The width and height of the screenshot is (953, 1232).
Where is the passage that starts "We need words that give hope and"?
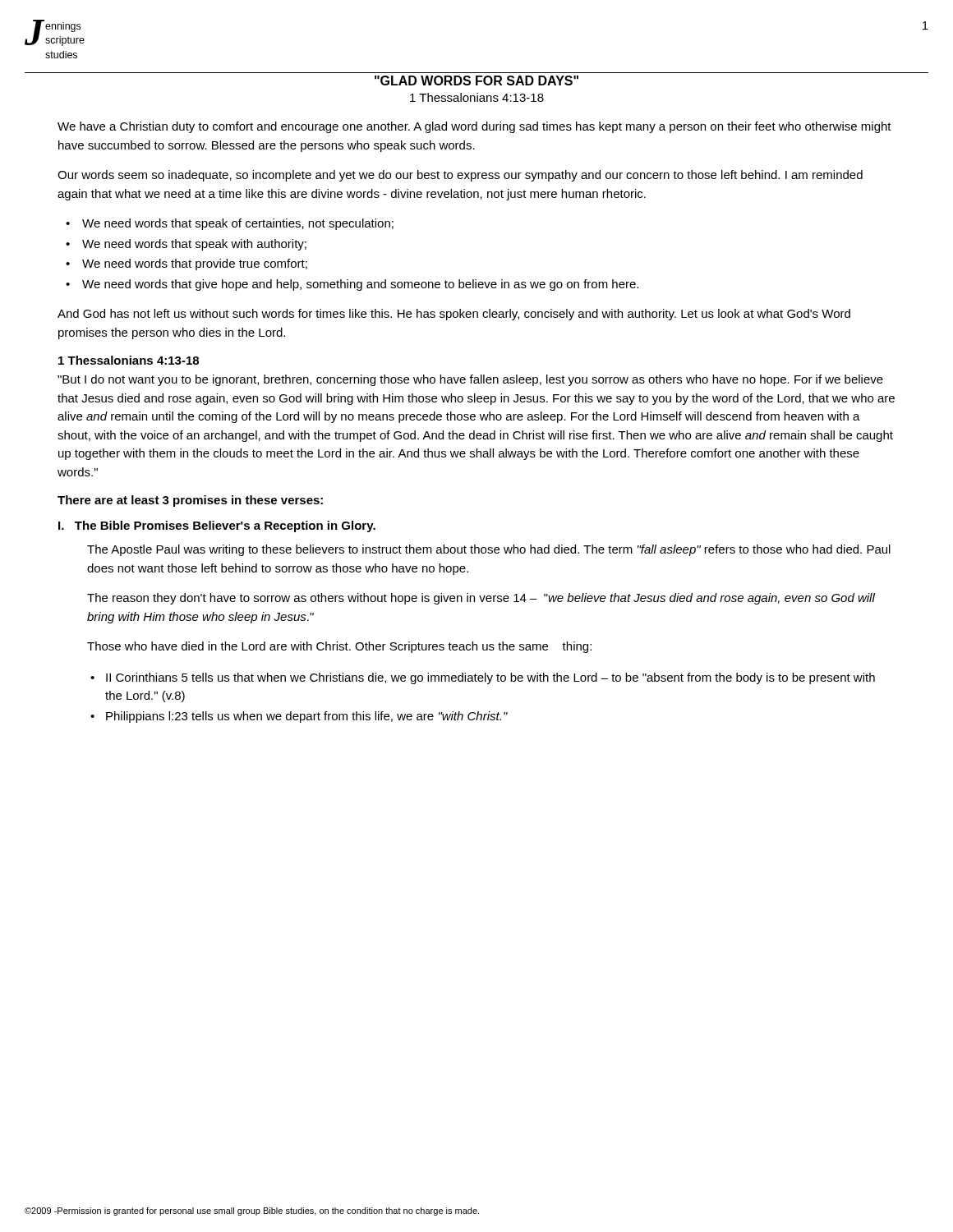pos(361,283)
